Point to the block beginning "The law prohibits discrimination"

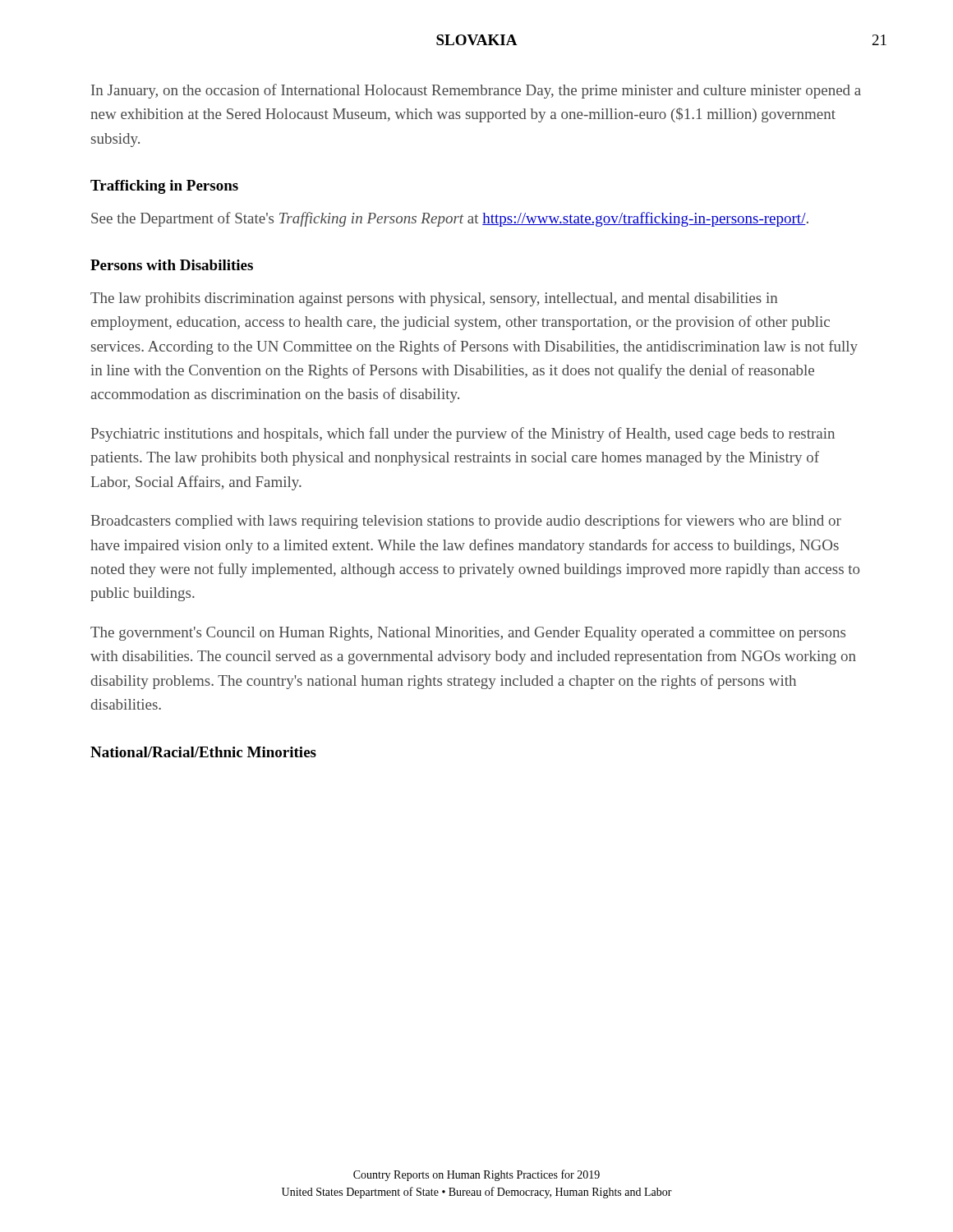[476, 346]
